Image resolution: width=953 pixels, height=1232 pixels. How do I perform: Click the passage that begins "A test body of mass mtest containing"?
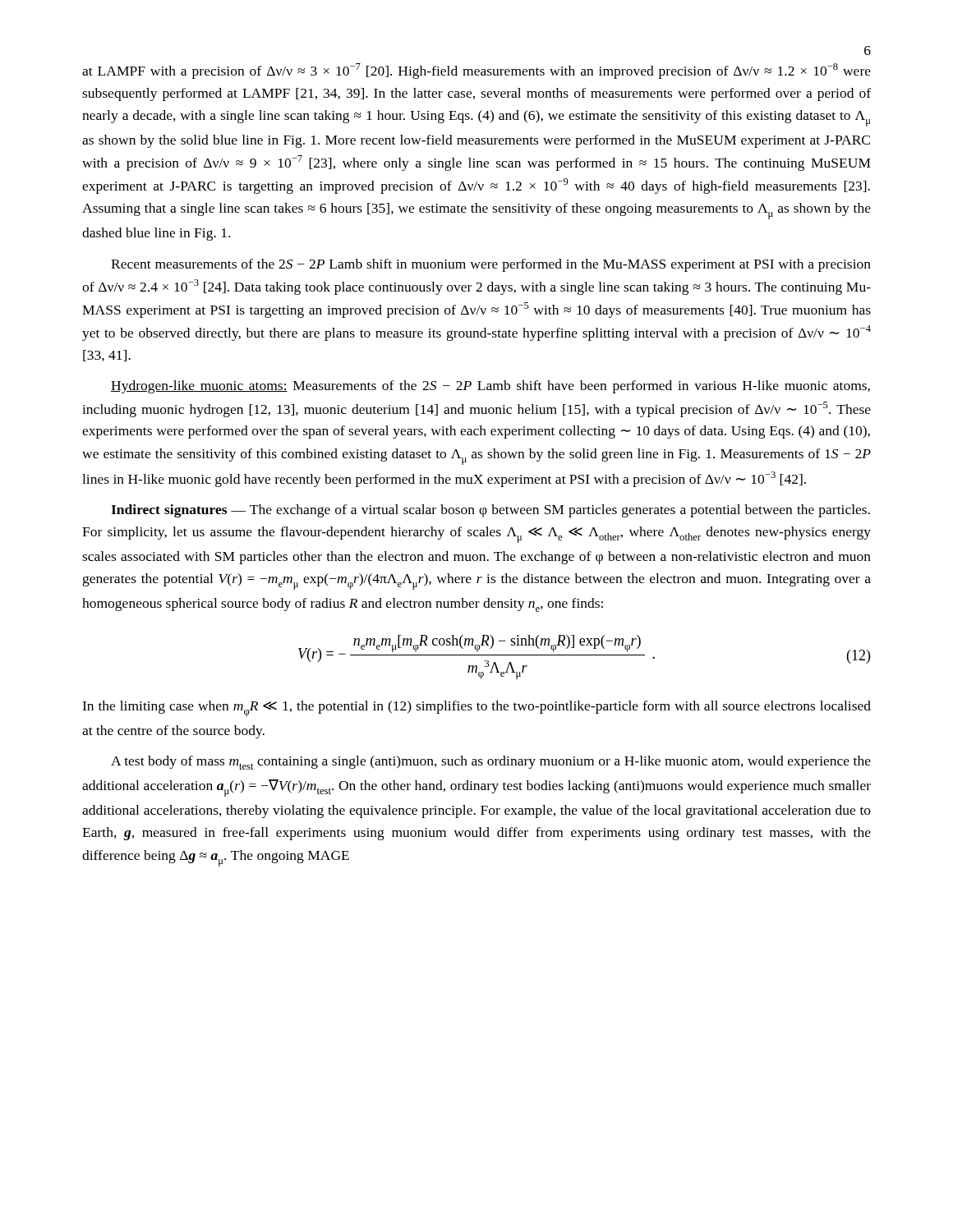point(476,809)
